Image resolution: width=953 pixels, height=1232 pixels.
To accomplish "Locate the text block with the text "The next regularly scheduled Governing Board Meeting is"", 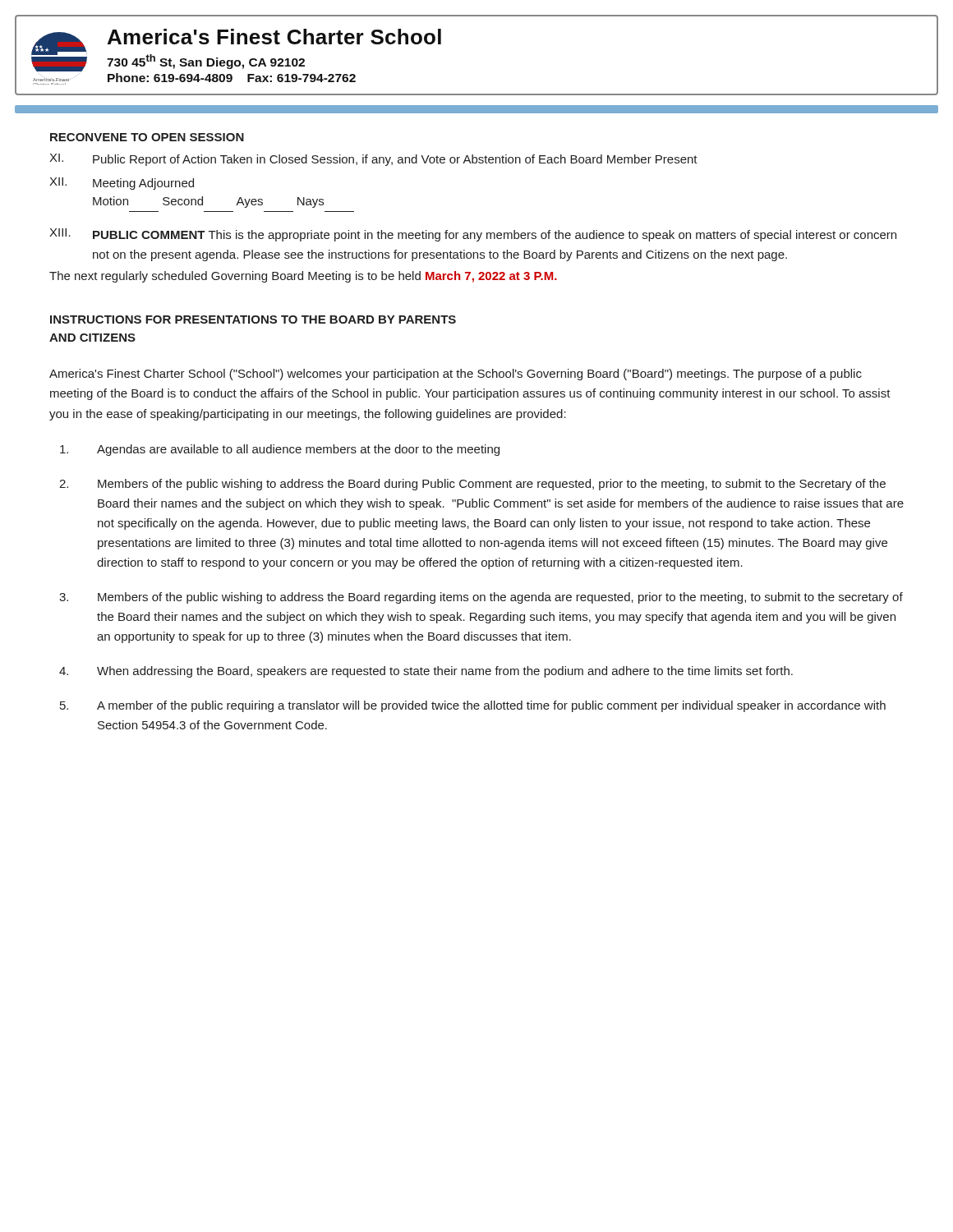I will 303,275.
